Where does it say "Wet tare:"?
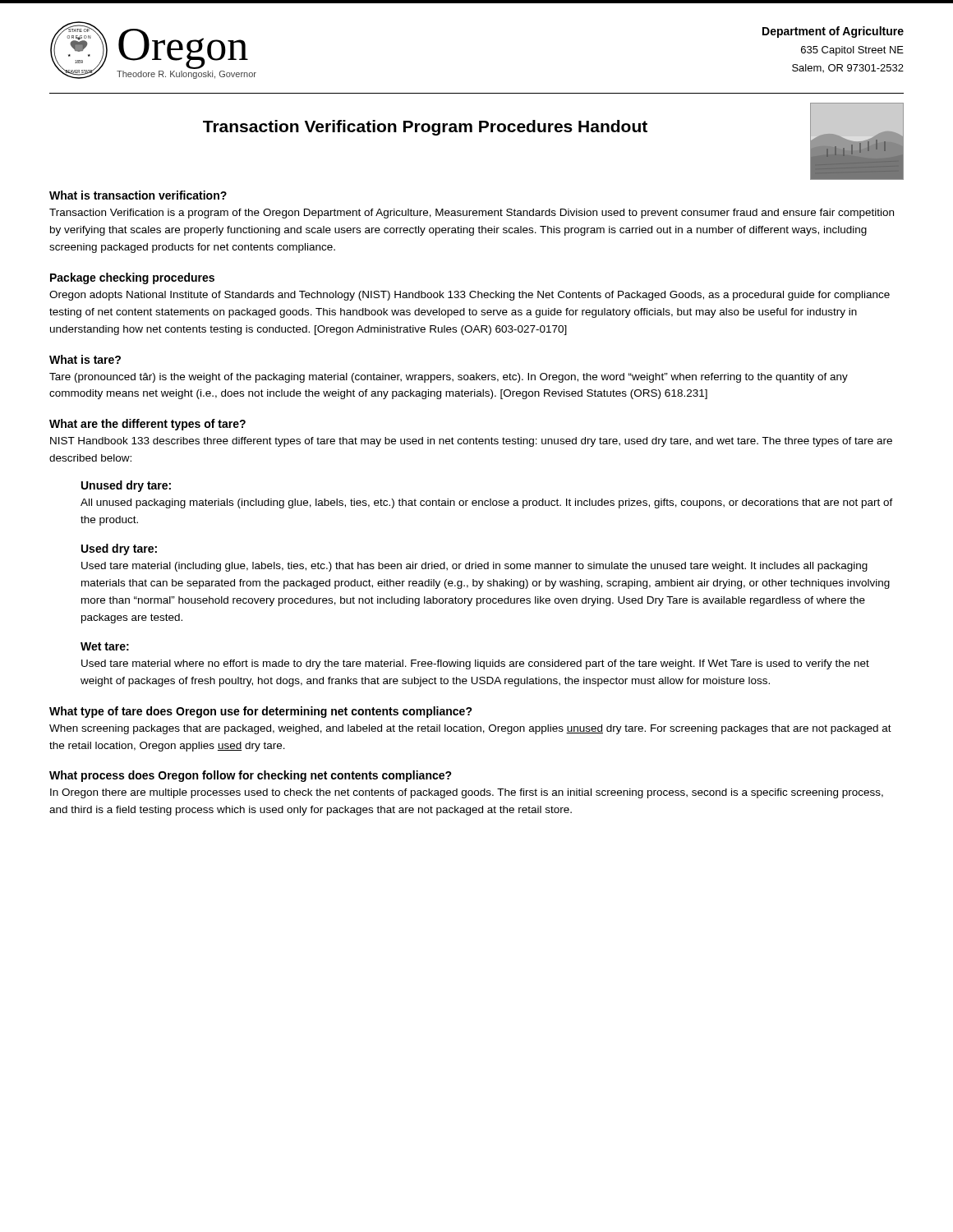Viewport: 953px width, 1232px height. click(x=105, y=646)
